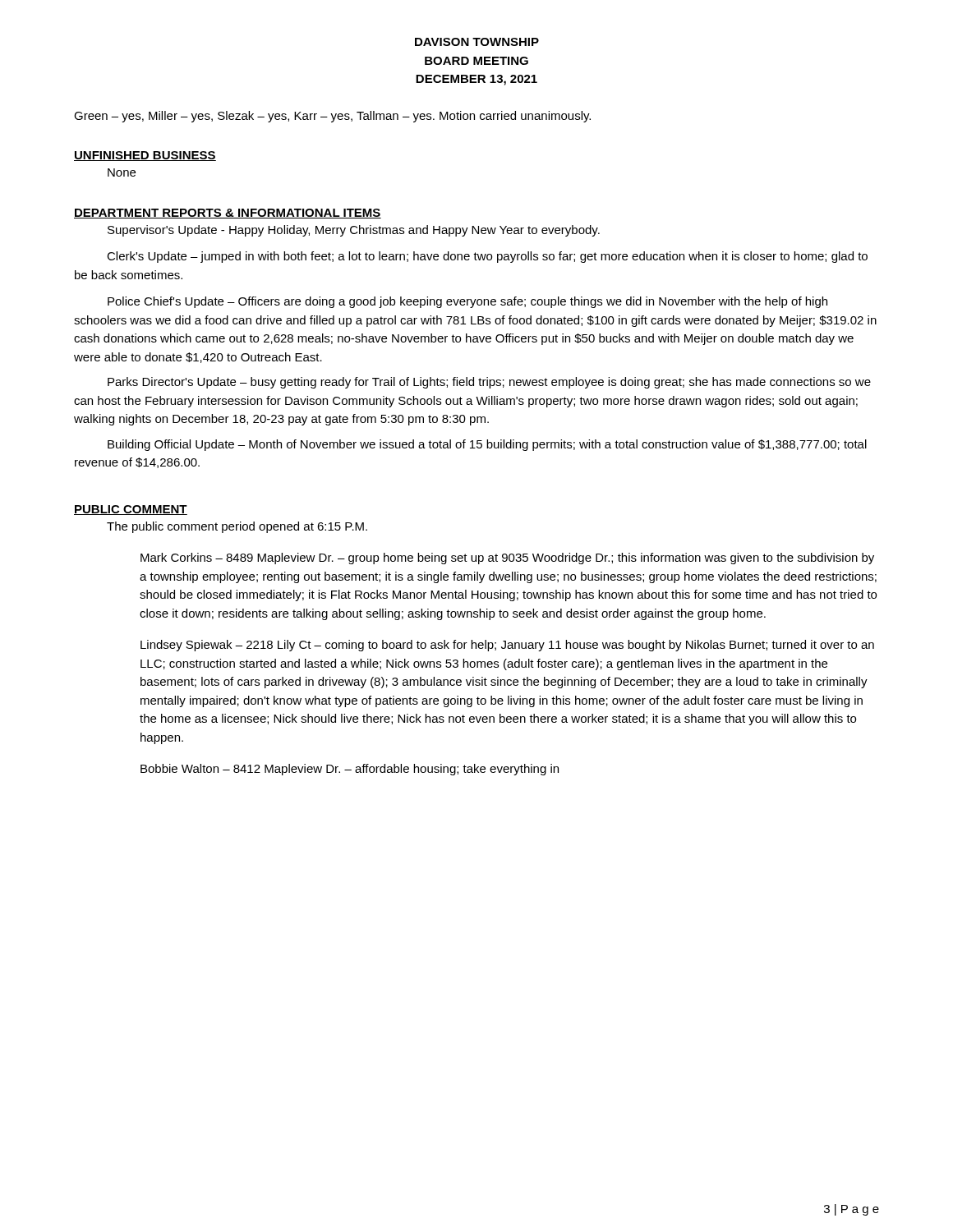The height and width of the screenshot is (1232, 953).
Task: Locate the text block starting "UNFINISHED BUSINESS"
Action: point(145,155)
